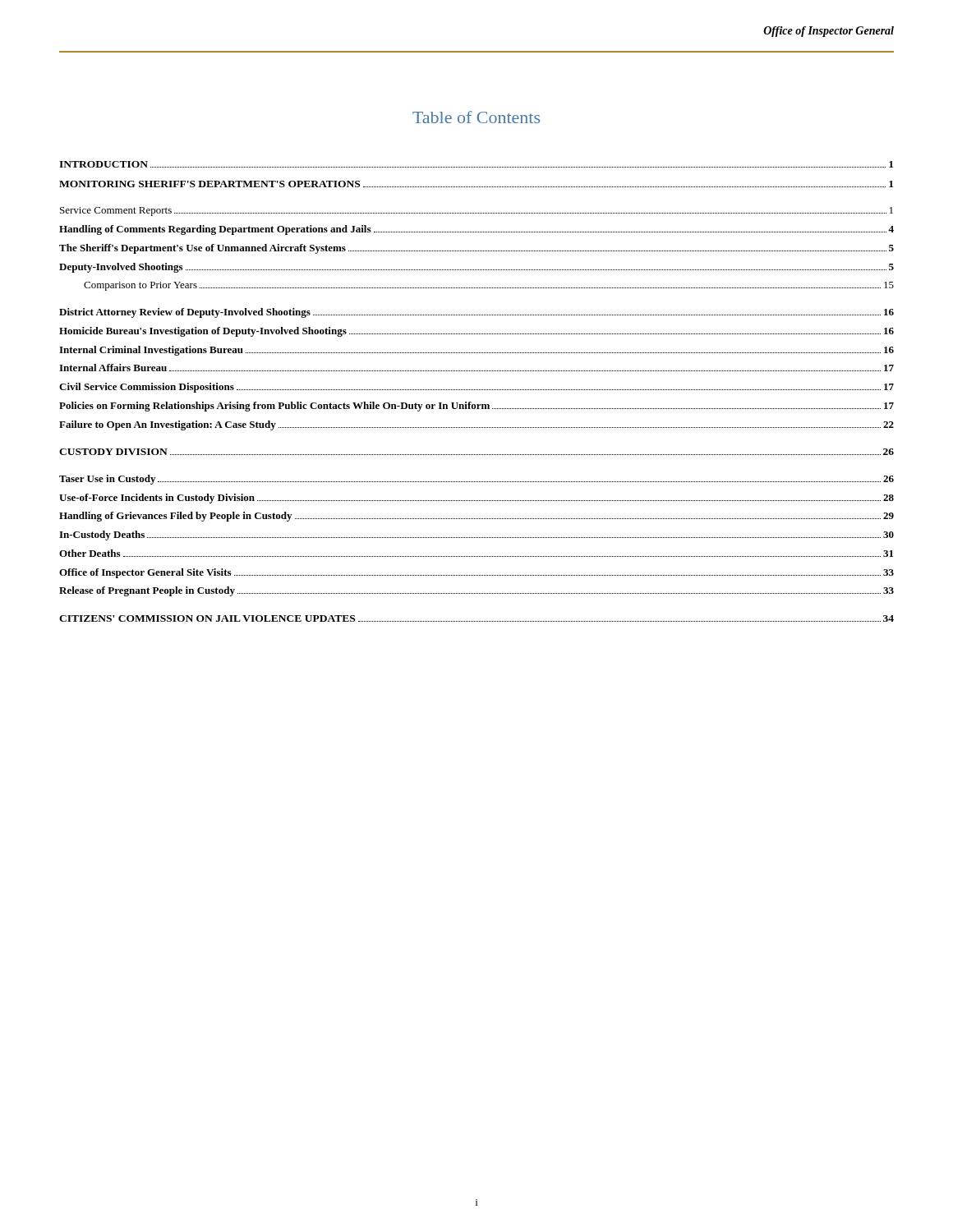This screenshot has width=953, height=1232.
Task: Find the passage starting "District Attorney Review"
Action: [476, 312]
